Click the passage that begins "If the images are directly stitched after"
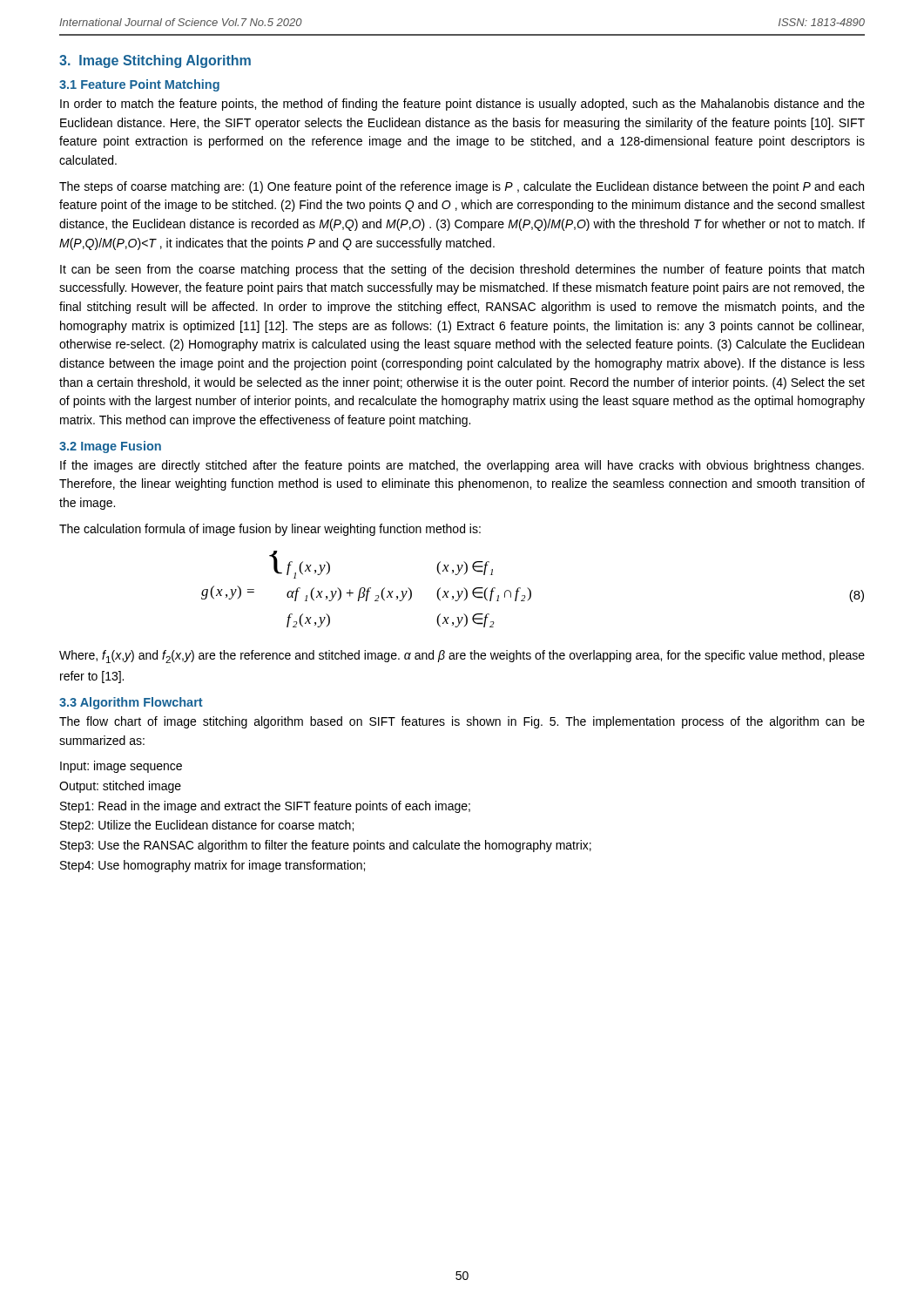 point(462,484)
